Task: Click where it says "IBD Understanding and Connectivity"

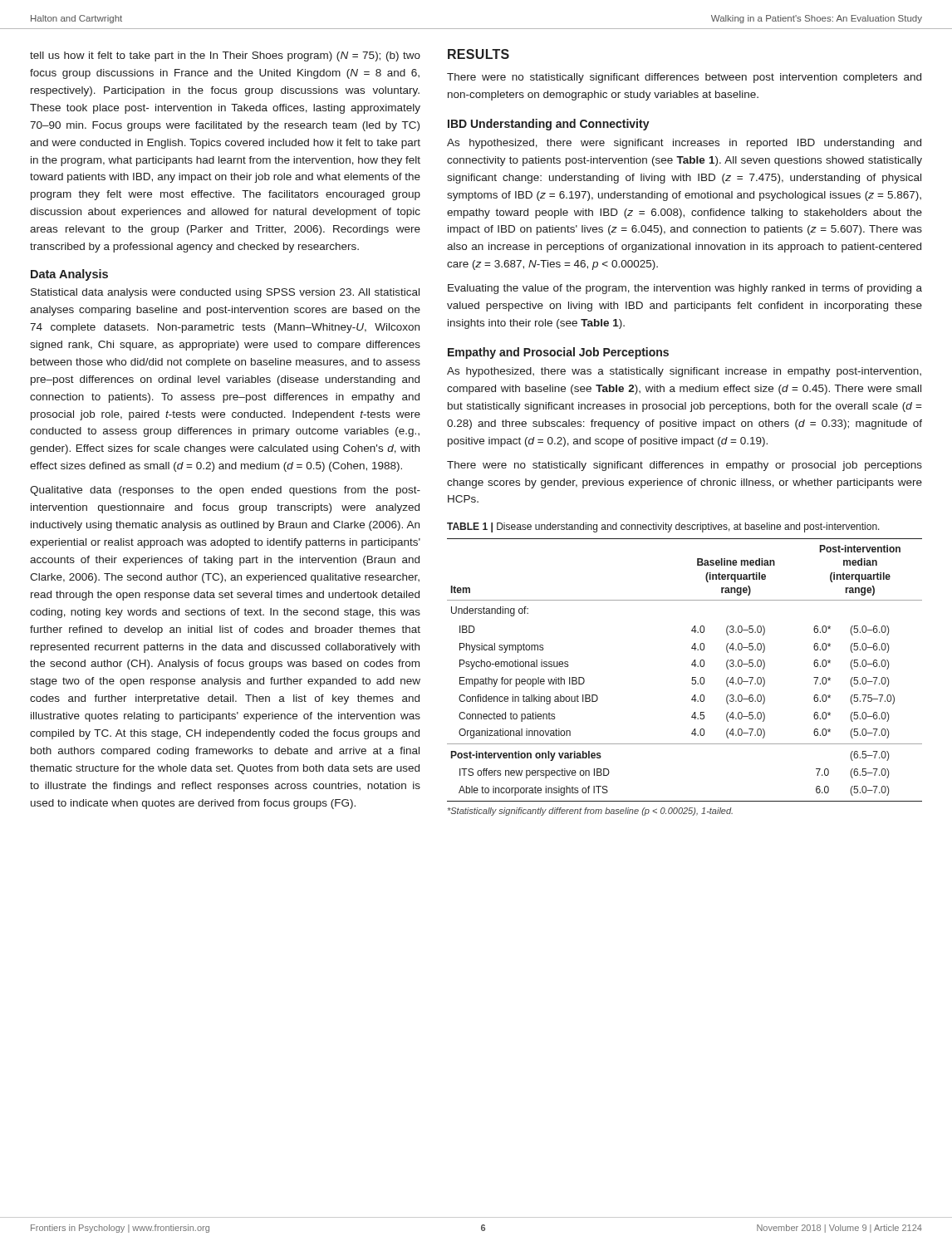Action: 548,124
